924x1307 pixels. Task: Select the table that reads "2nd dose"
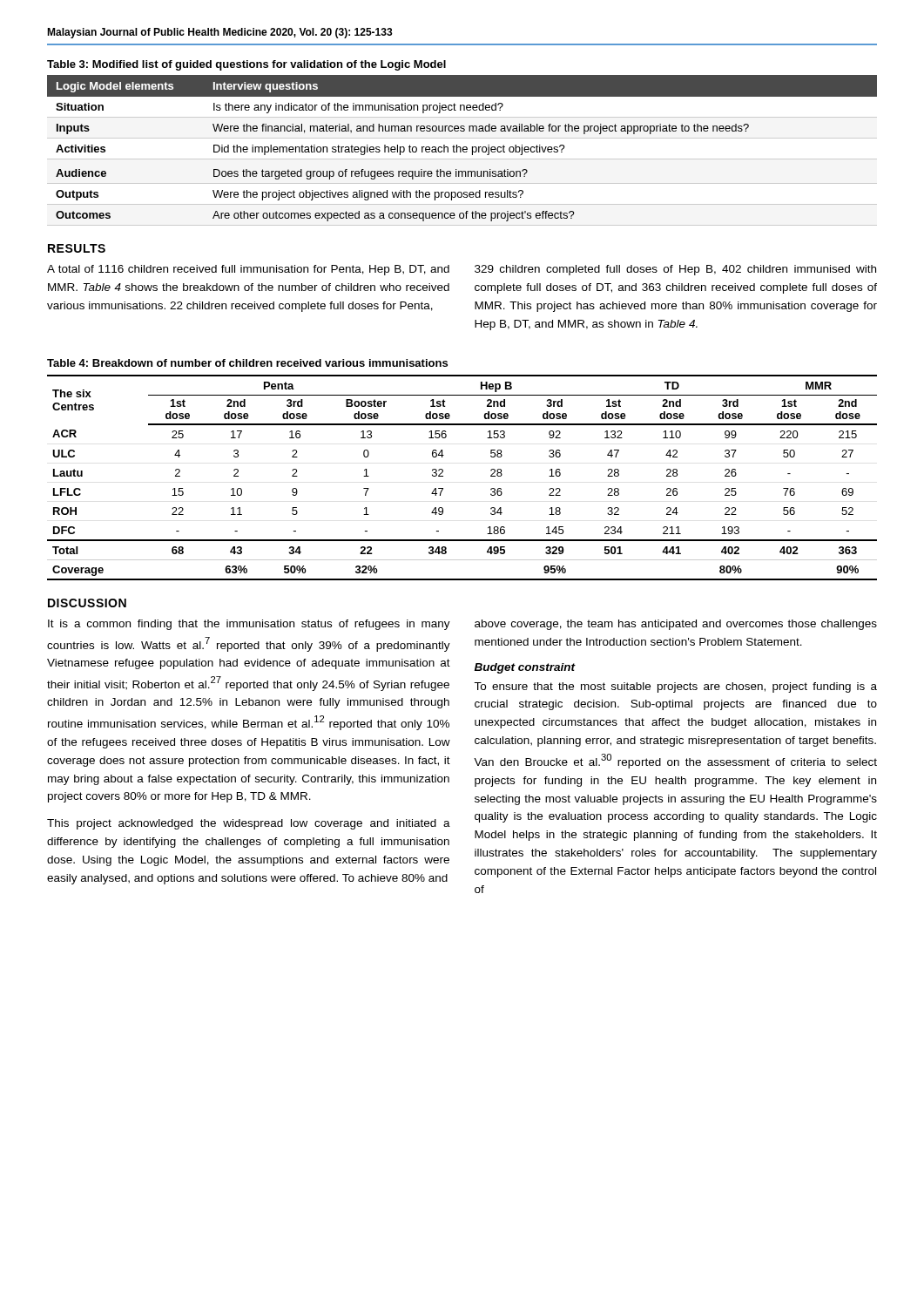[462, 477]
